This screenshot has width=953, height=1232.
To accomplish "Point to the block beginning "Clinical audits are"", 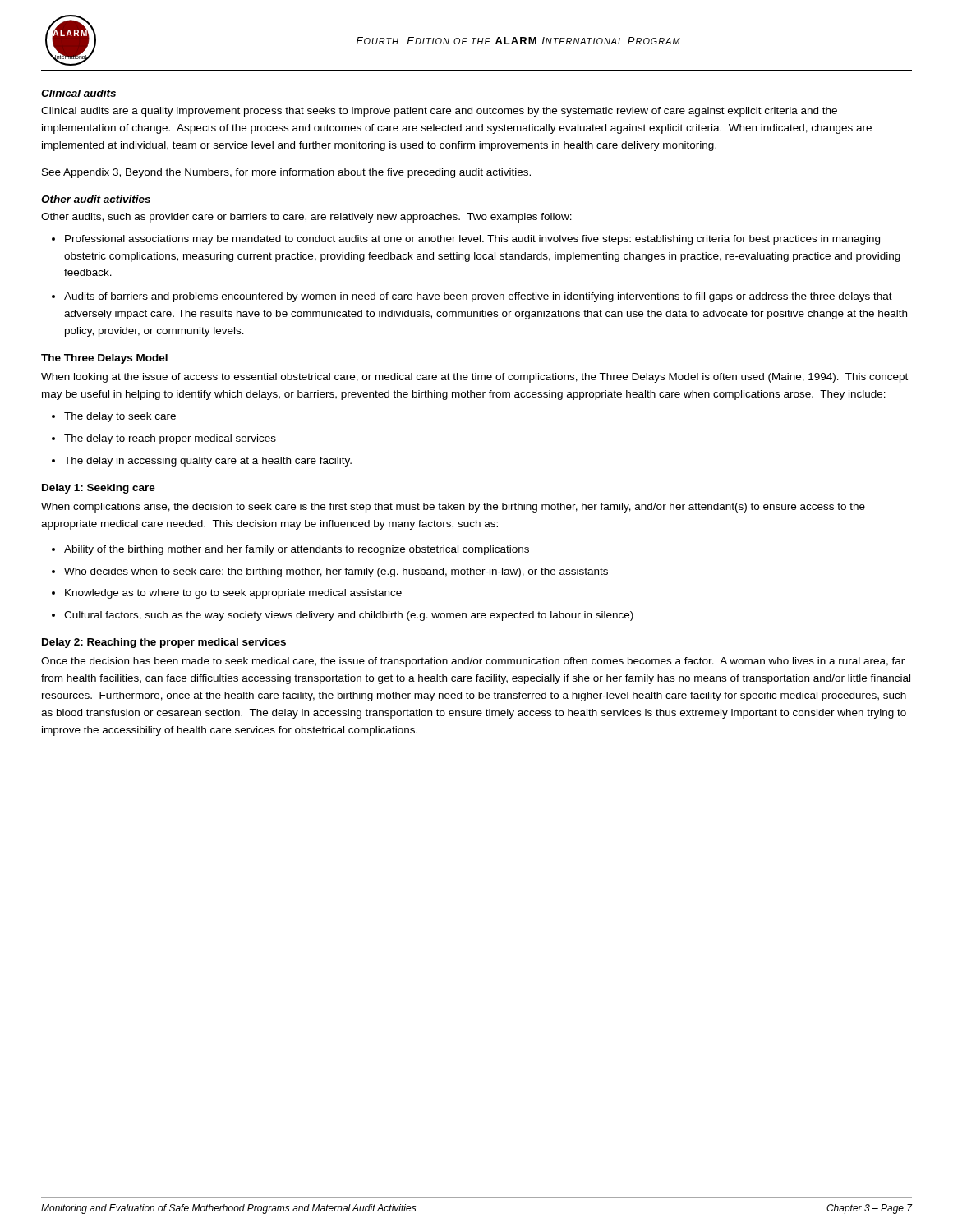I will tap(457, 128).
